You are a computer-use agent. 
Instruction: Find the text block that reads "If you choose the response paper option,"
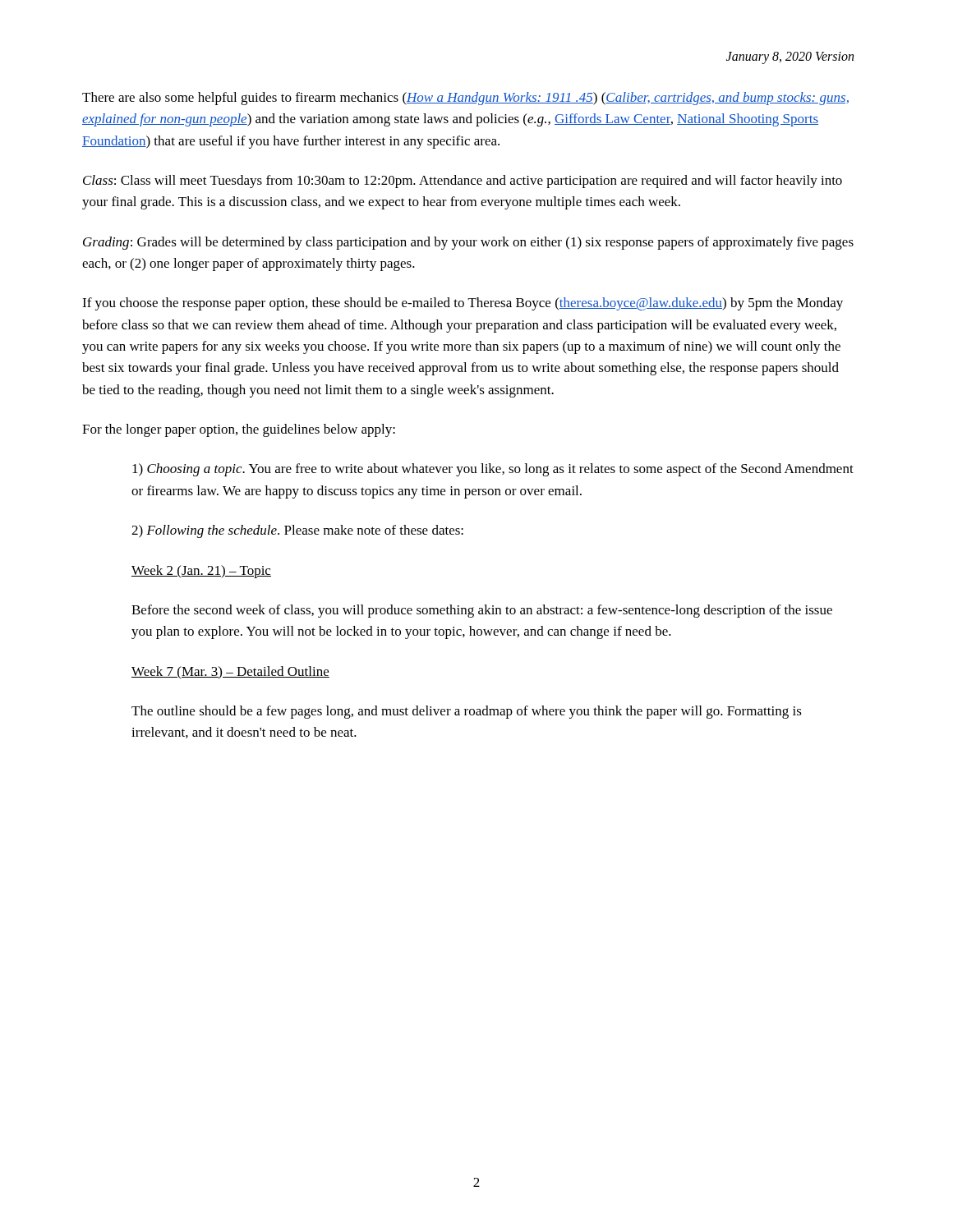tap(463, 346)
